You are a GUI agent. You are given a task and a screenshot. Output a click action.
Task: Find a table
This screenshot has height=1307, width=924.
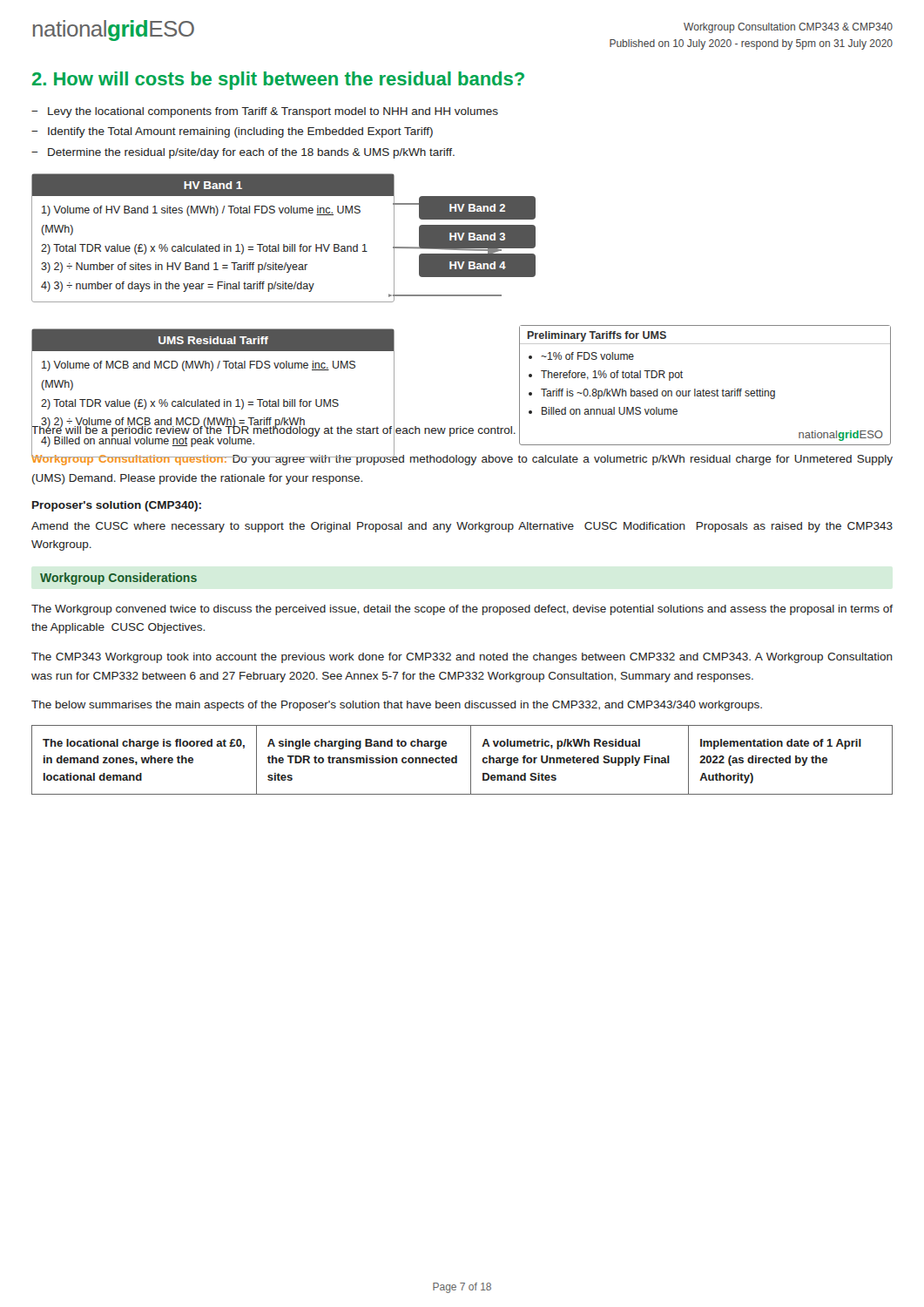[x=462, y=760]
